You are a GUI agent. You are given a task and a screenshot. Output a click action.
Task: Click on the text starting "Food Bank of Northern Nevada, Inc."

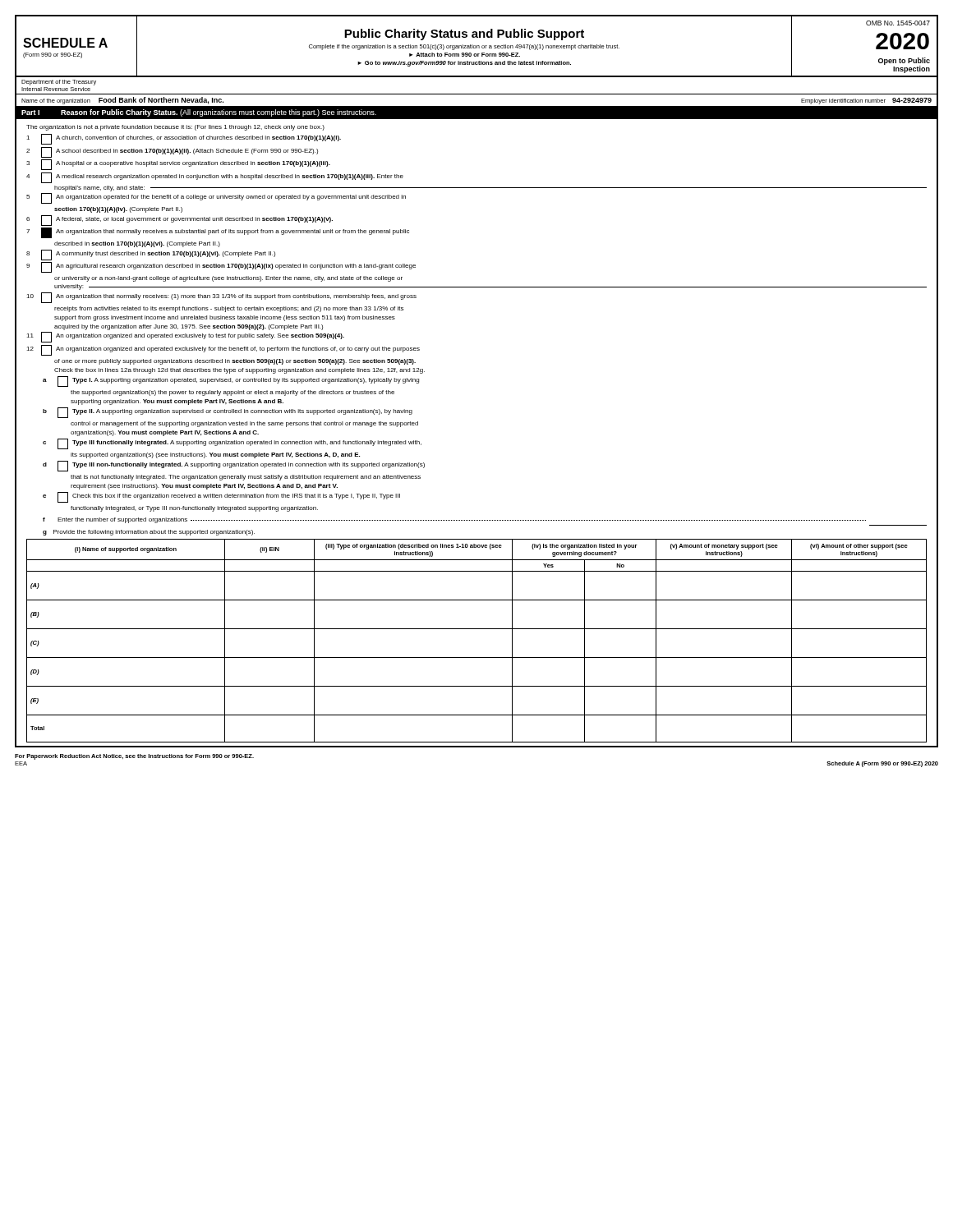point(161,100)
